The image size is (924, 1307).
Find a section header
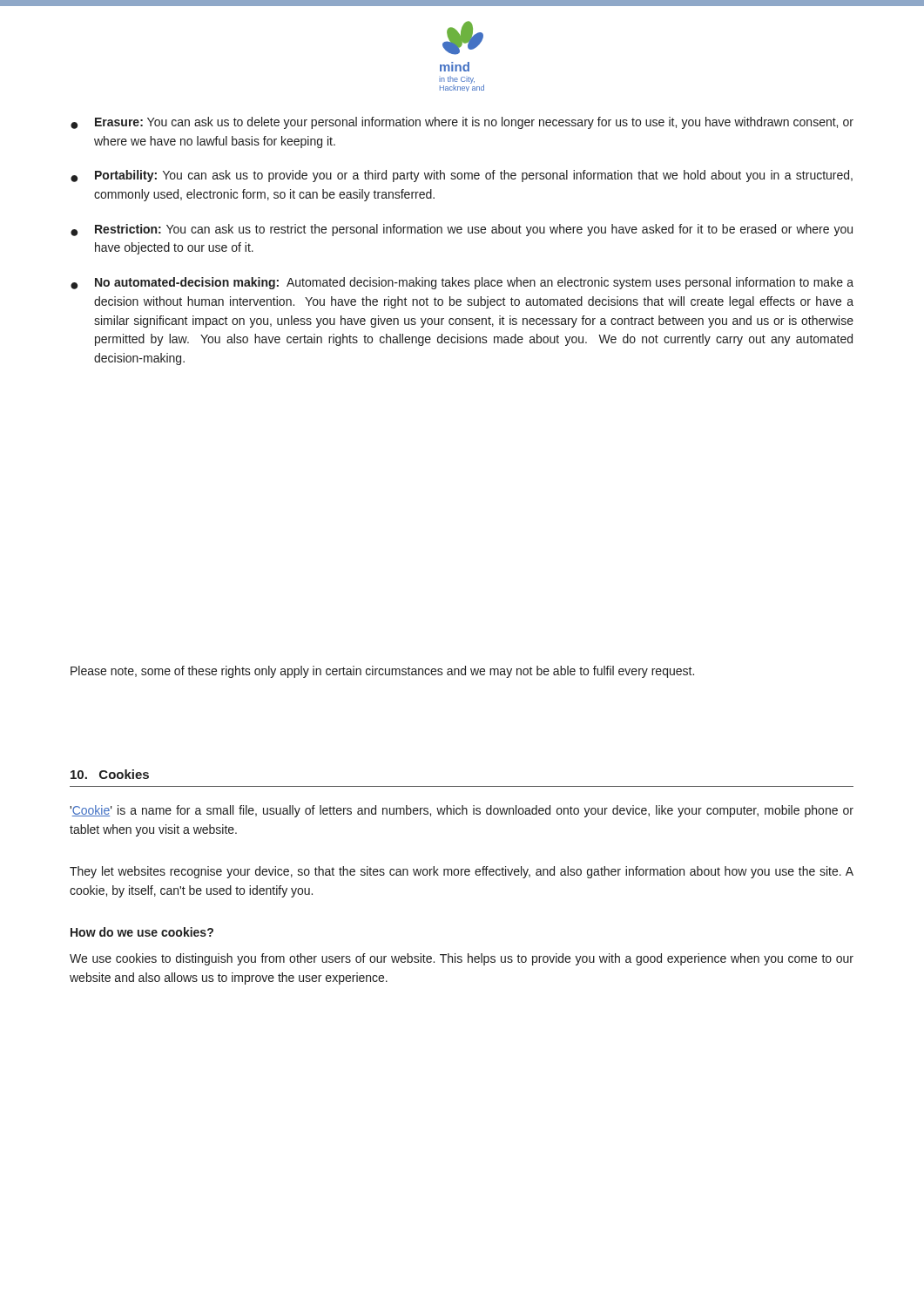(x=110, y=774)
